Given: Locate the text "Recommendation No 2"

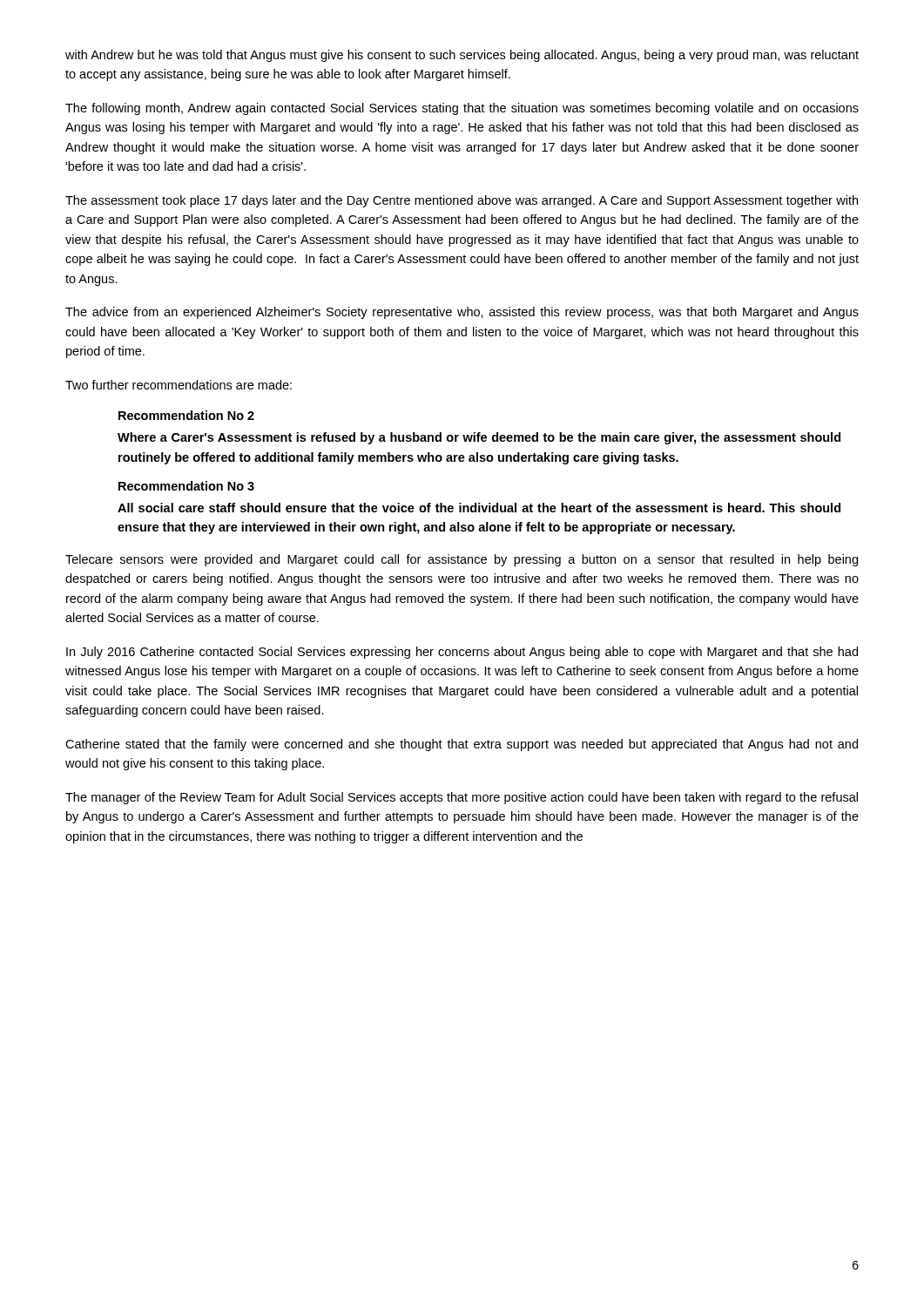Looking at the screenshot, I should pos(186,416).
